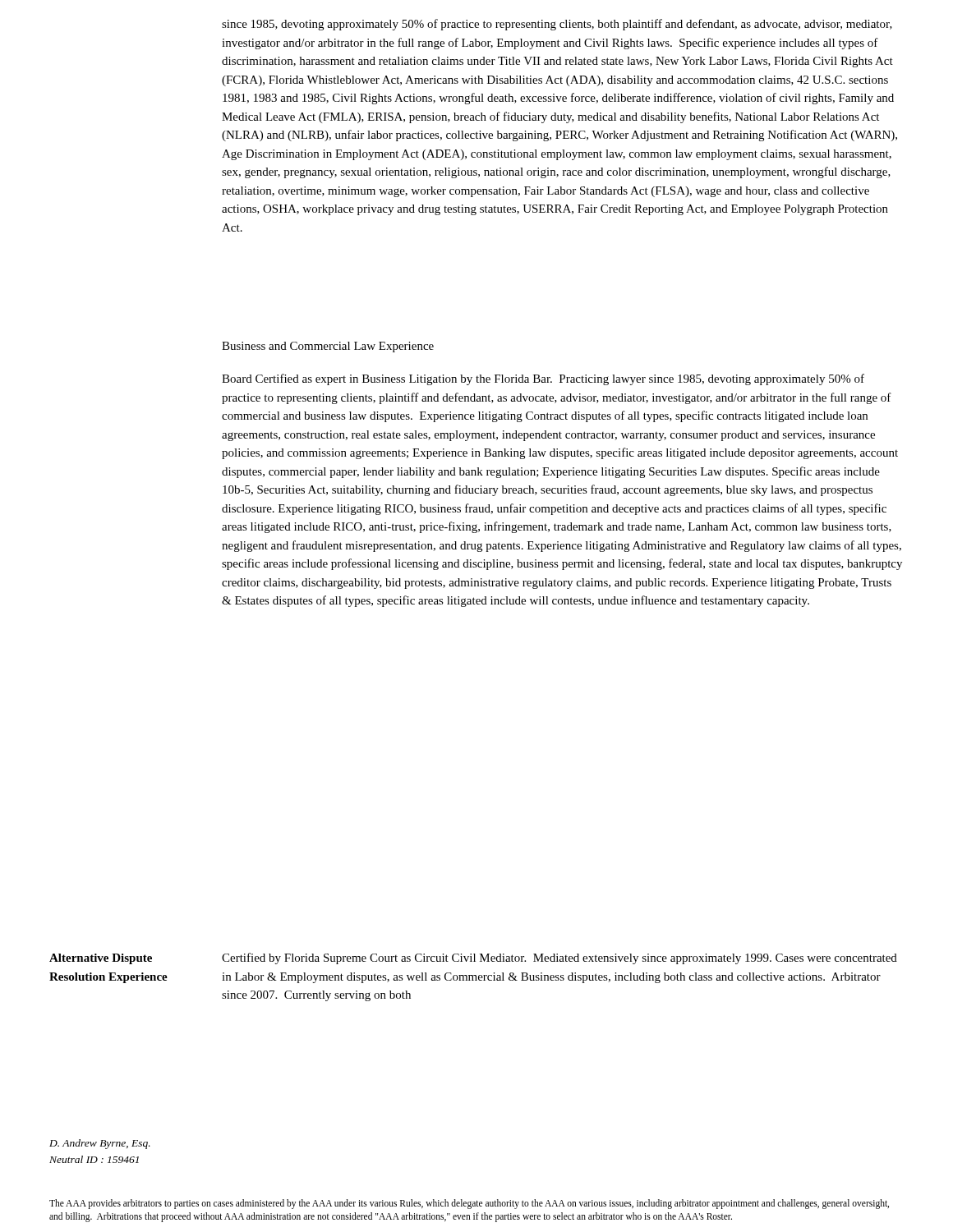Click on the section header that says "Business and Commercial"
The image size is (953, 1232).
click(328, 346)
